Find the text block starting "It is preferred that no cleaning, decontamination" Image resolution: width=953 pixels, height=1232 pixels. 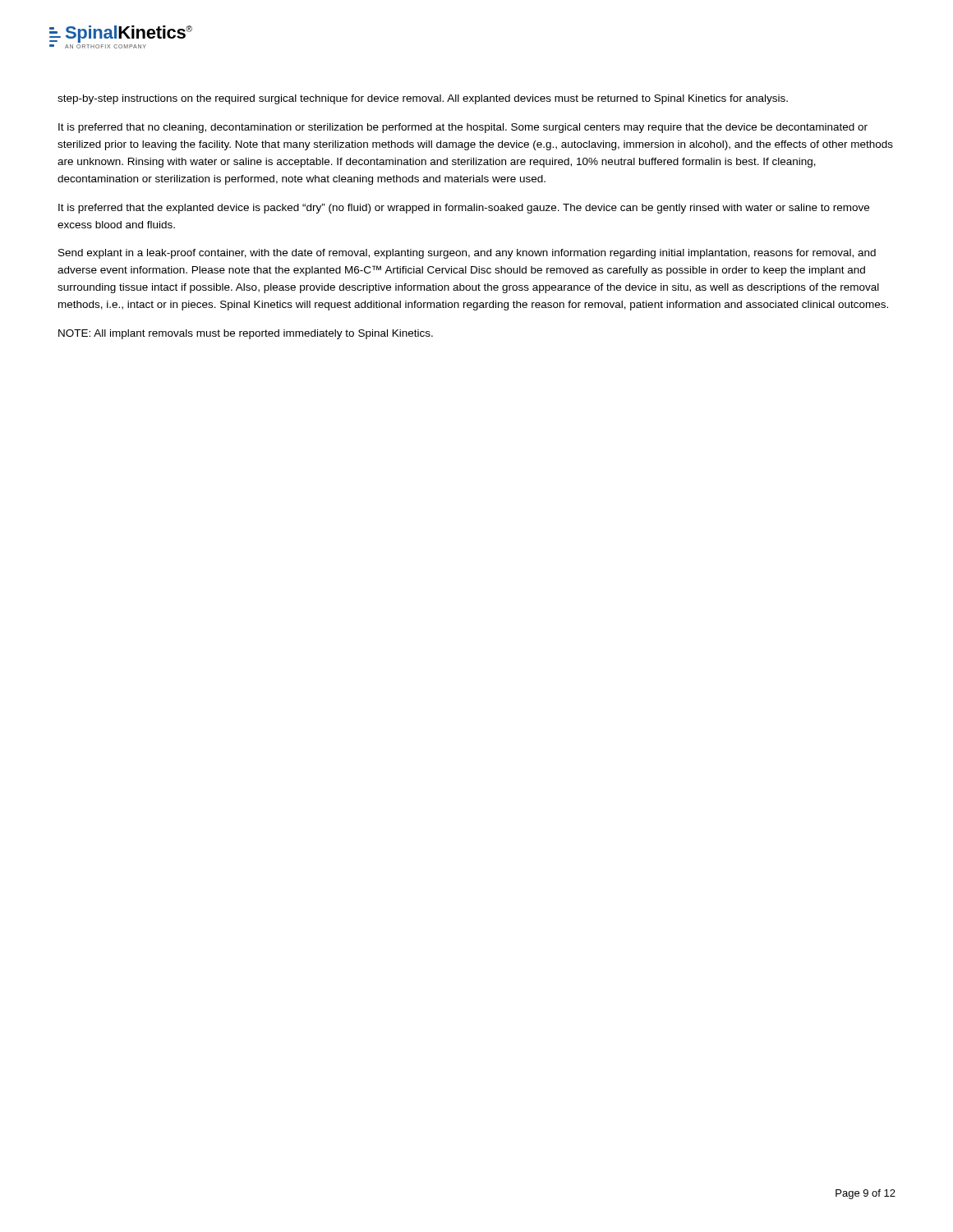click(x=475, y=153)
